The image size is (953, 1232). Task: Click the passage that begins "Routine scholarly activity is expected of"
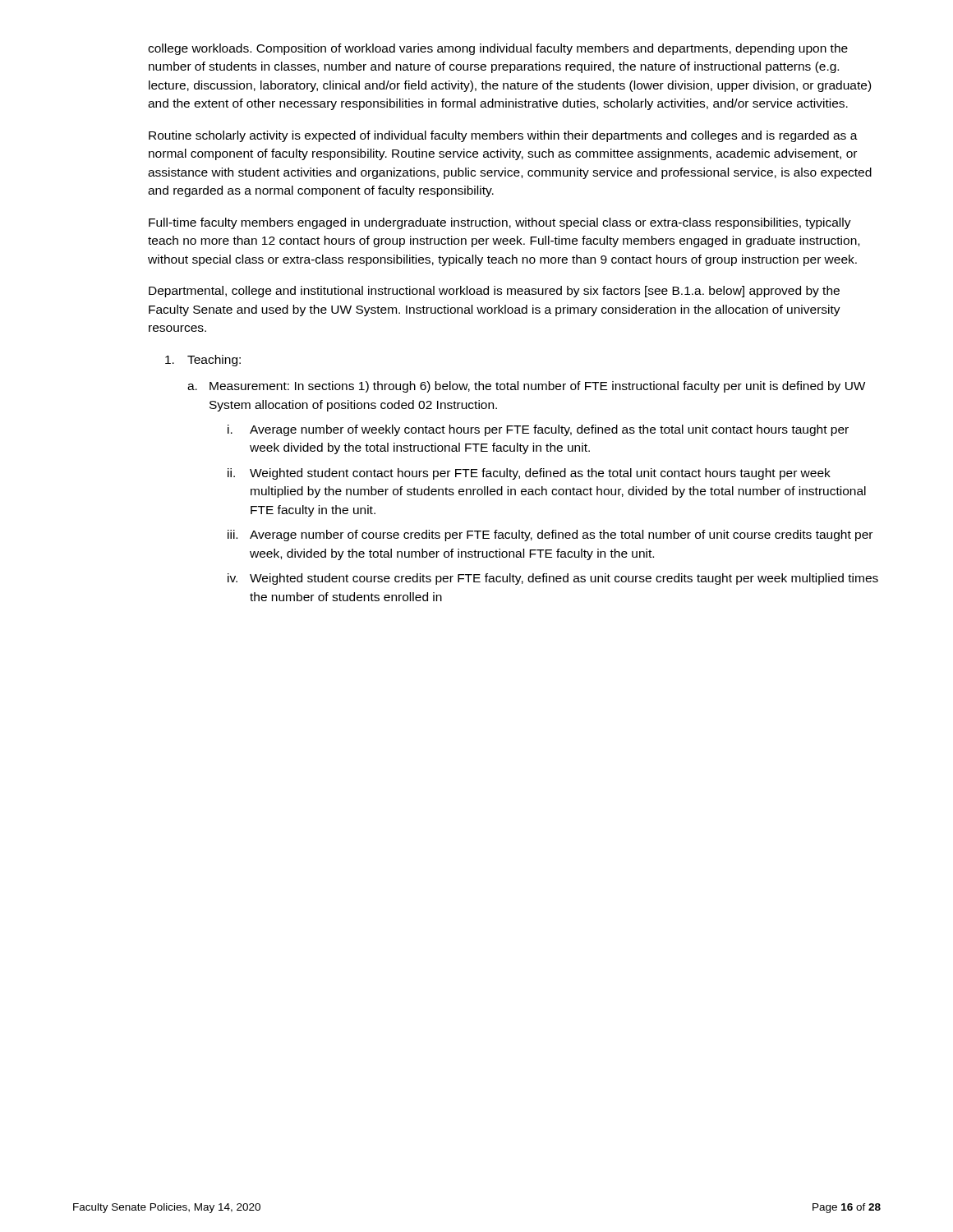click(510, 163)
